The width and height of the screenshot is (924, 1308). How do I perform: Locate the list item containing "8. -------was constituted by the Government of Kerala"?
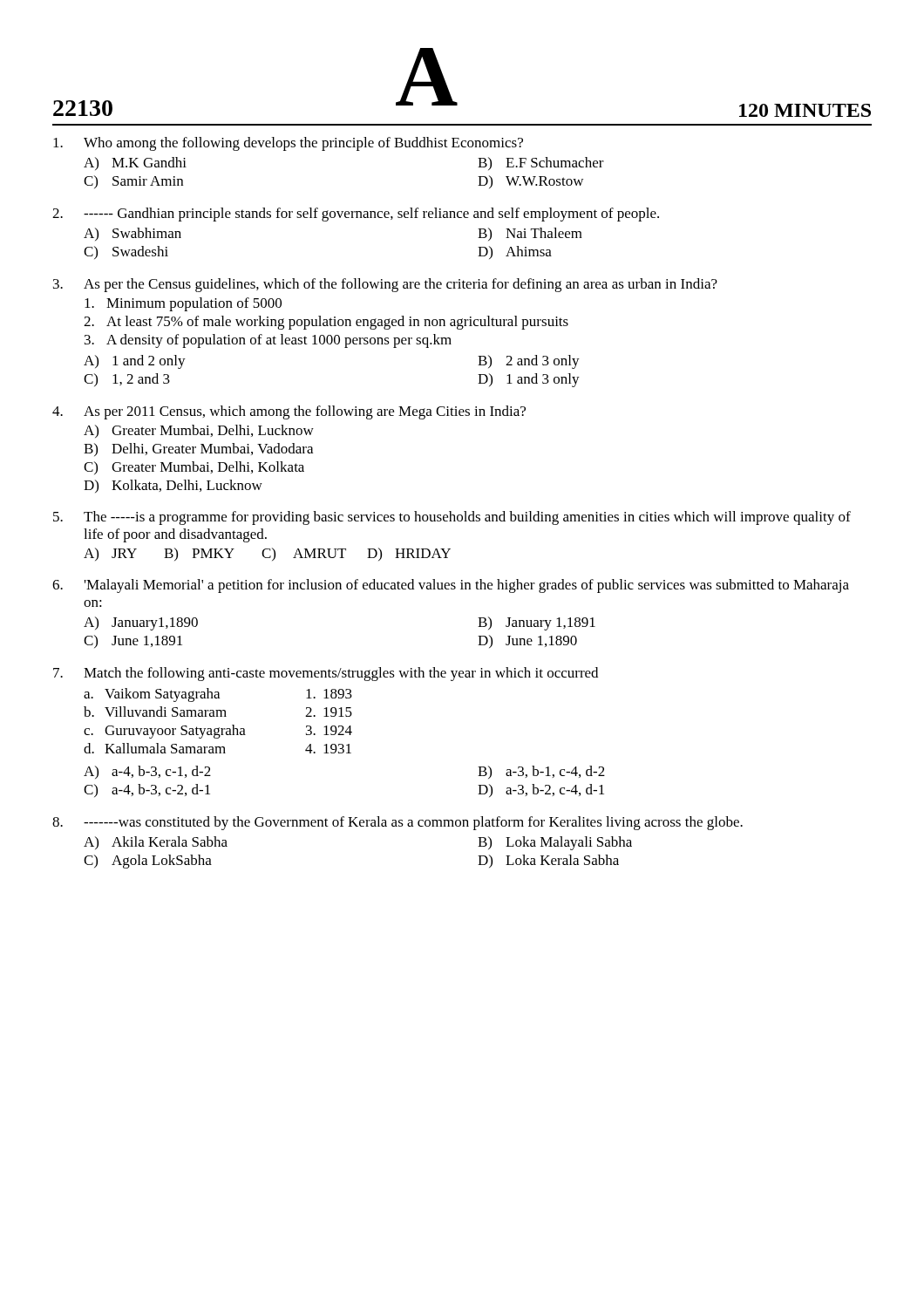[397, 823]
